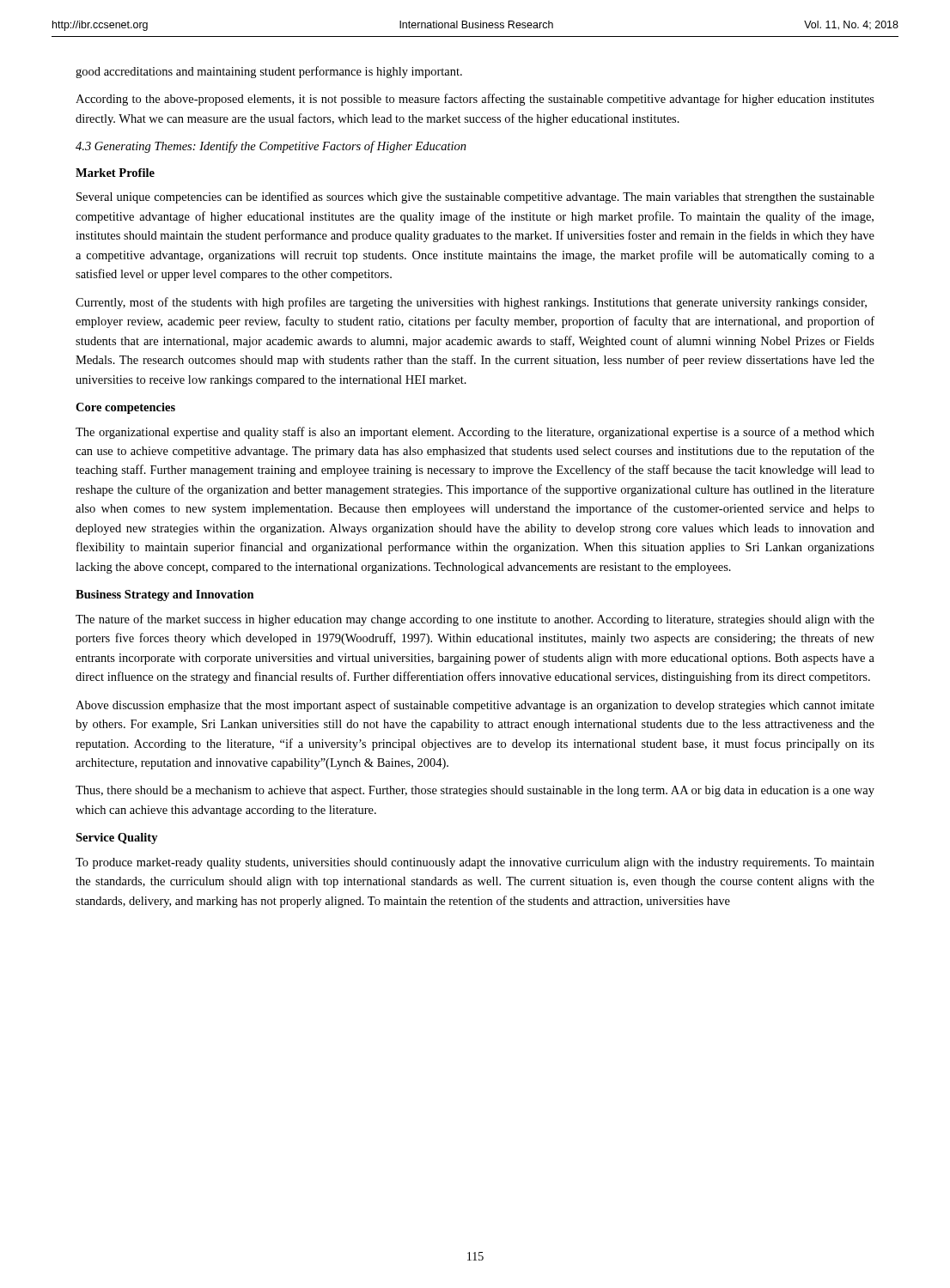Find the section header that reads "Market Profile"

coord(115,173)
